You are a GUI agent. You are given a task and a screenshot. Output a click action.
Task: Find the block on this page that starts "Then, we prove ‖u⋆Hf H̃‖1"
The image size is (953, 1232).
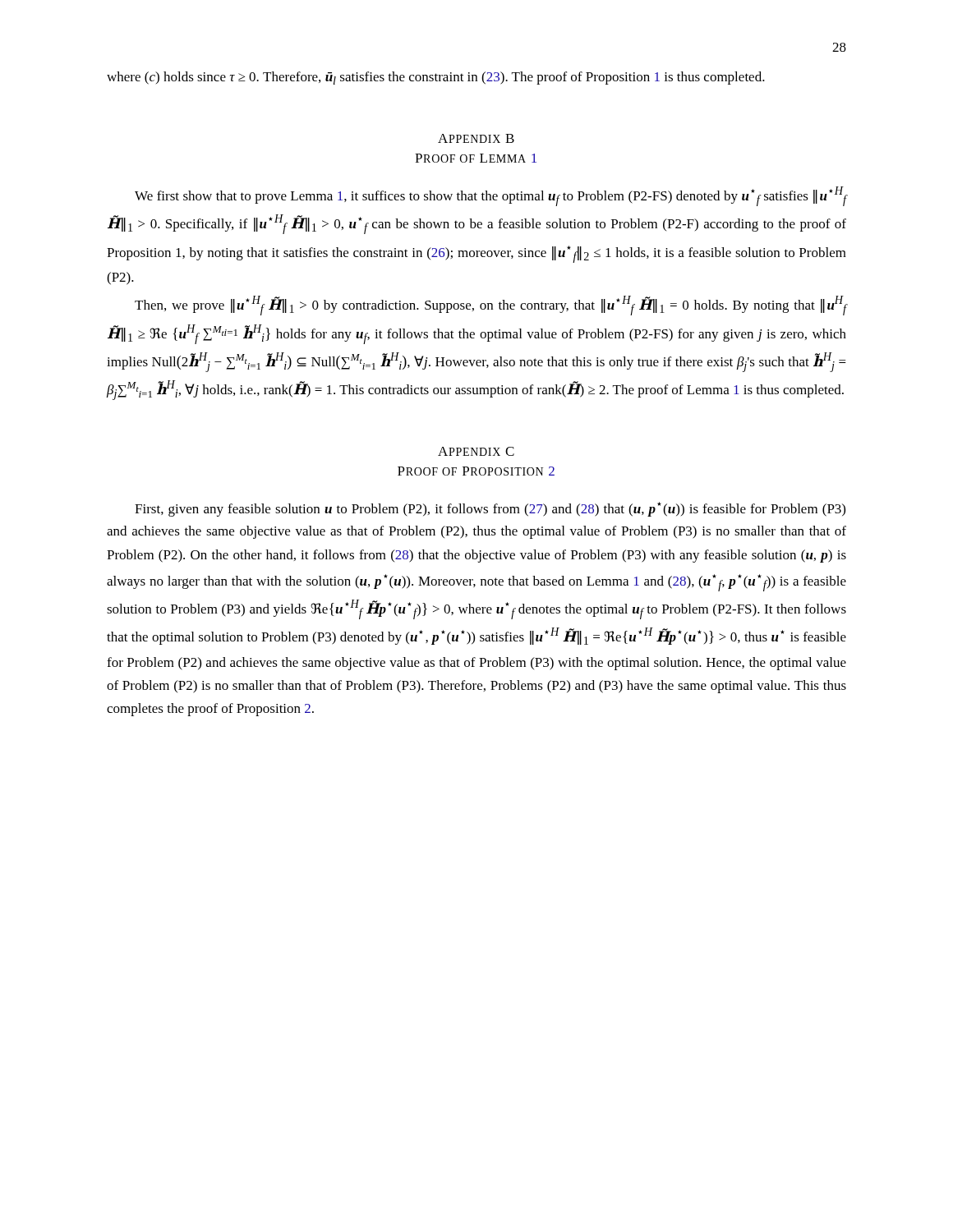[476, 347]
